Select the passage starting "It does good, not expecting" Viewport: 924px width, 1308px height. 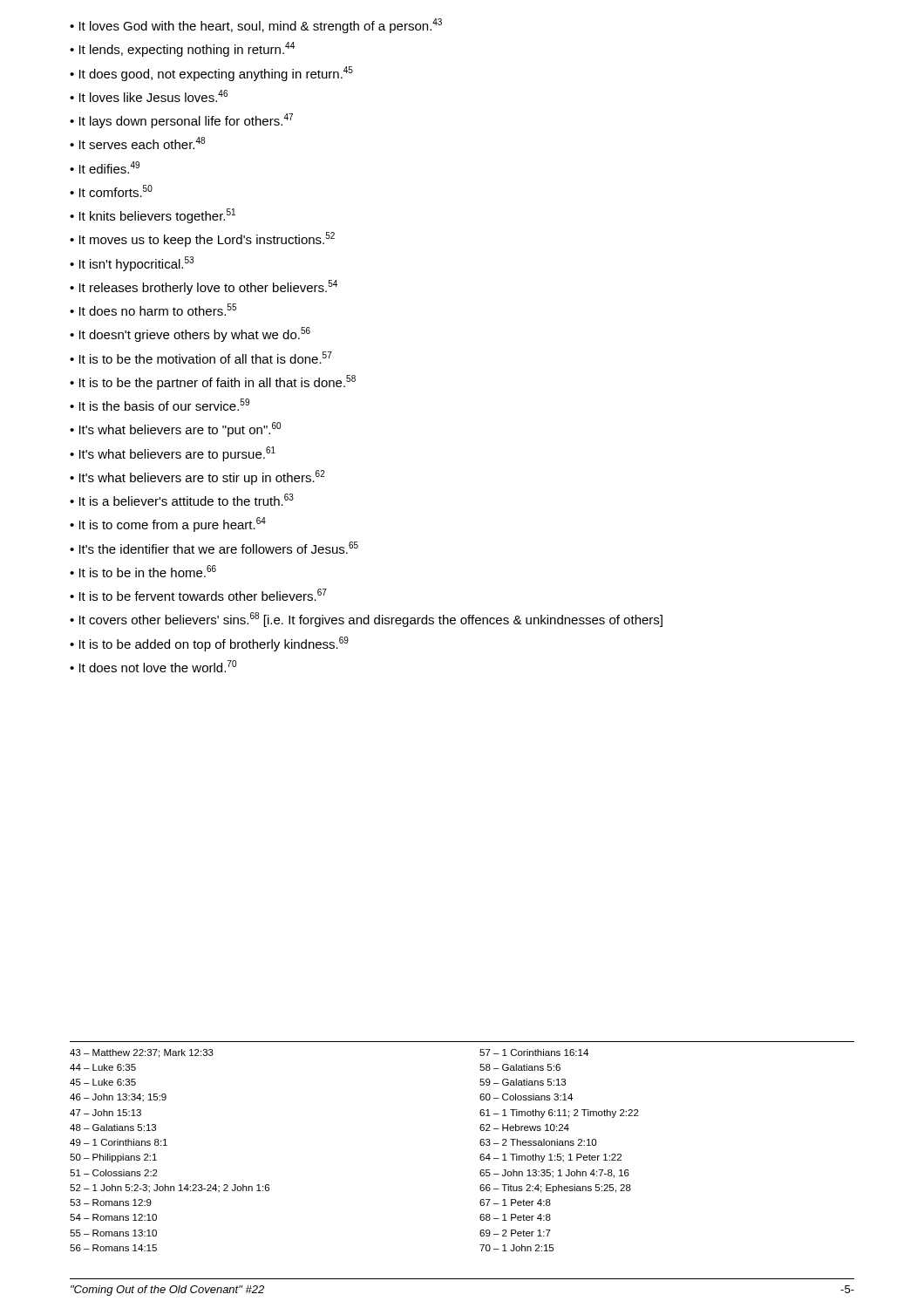point(215,73)
